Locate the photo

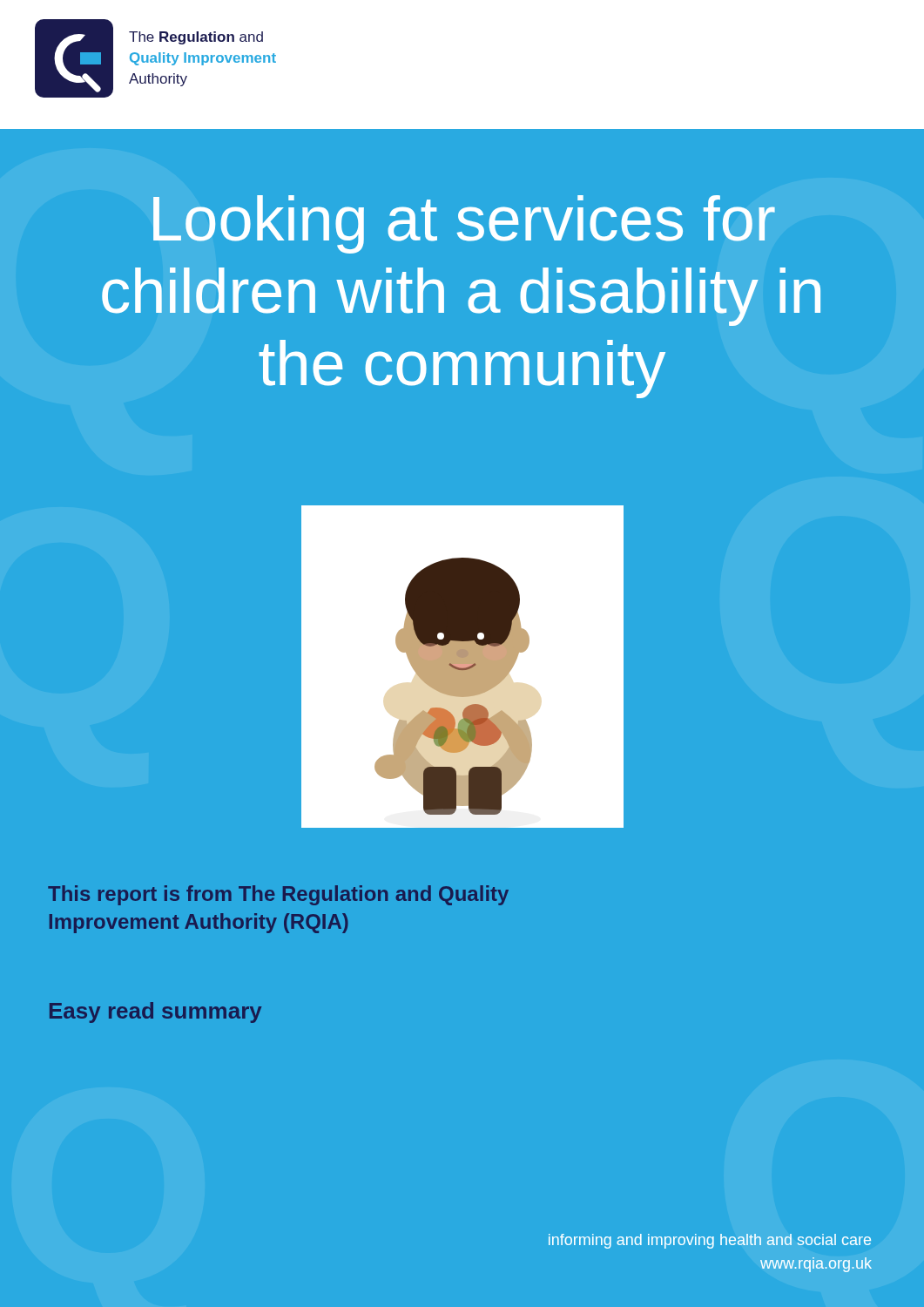[462, 667]
